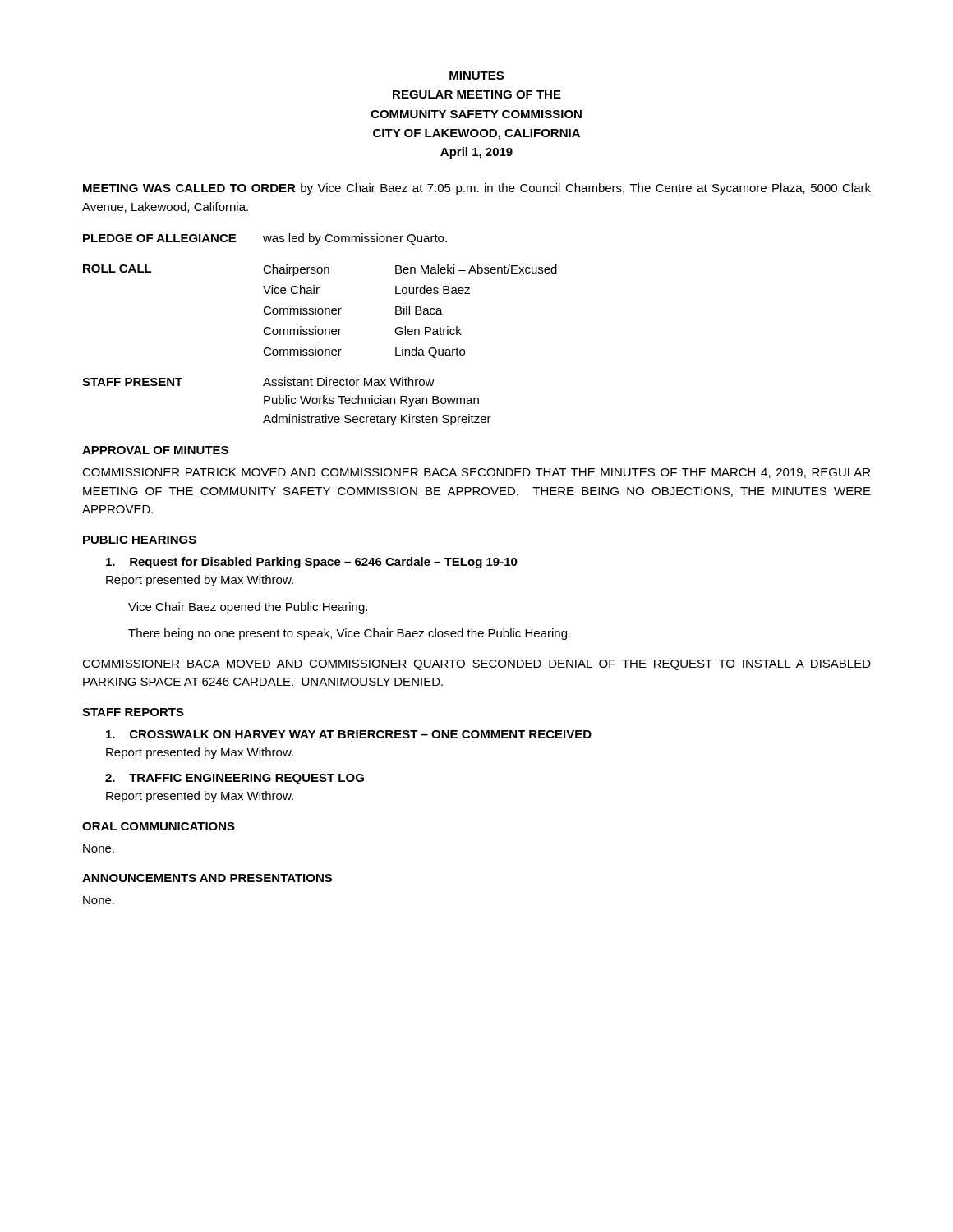Select the text block containing "COMMISSIONER BACA MOVED AND COMMISSIONER QUARTO SECONDED DENIAL"
Viewport: 953px width, 1232px height.
[476, 672]
